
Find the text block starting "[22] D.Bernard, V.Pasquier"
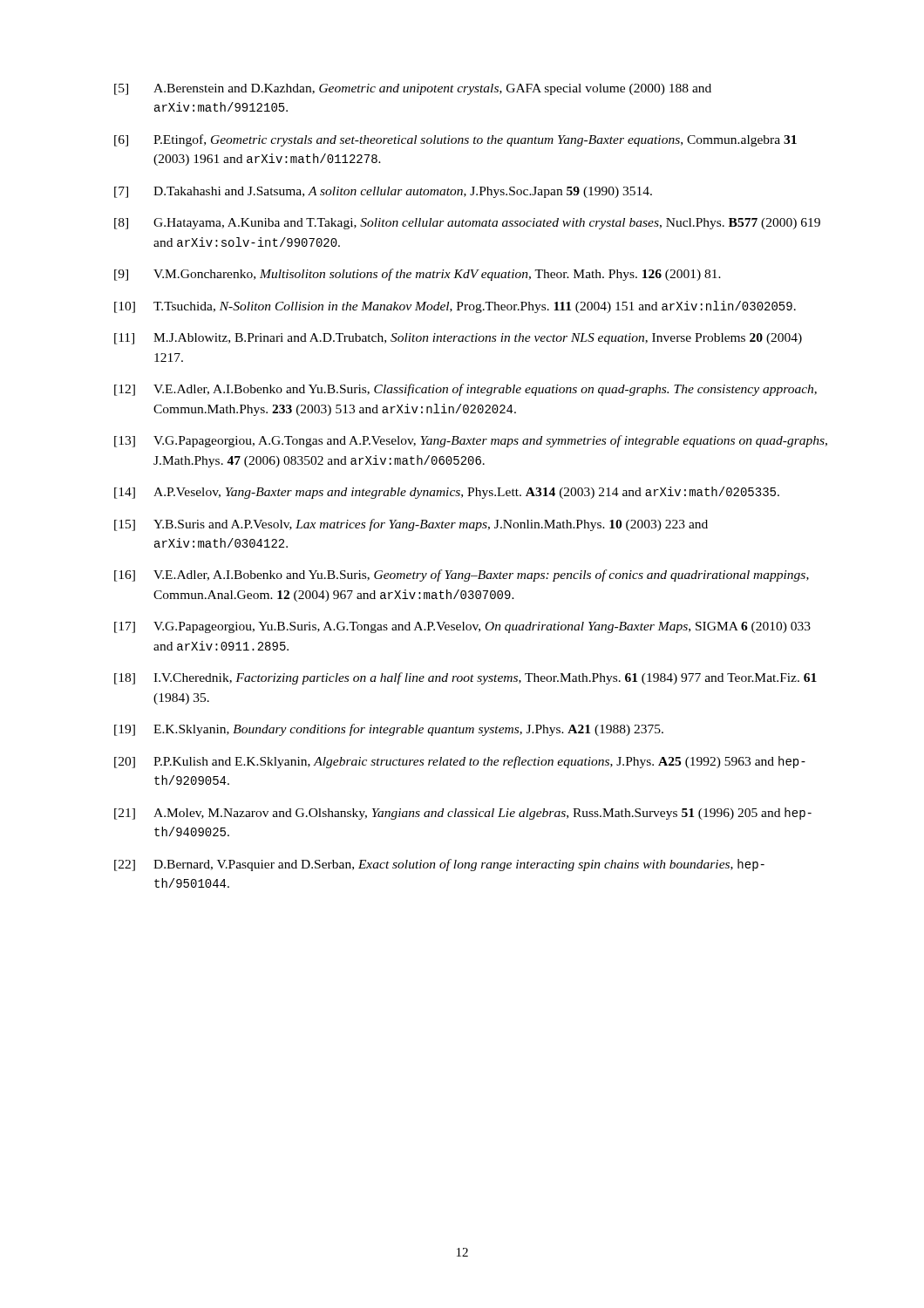tap(471, 874)
